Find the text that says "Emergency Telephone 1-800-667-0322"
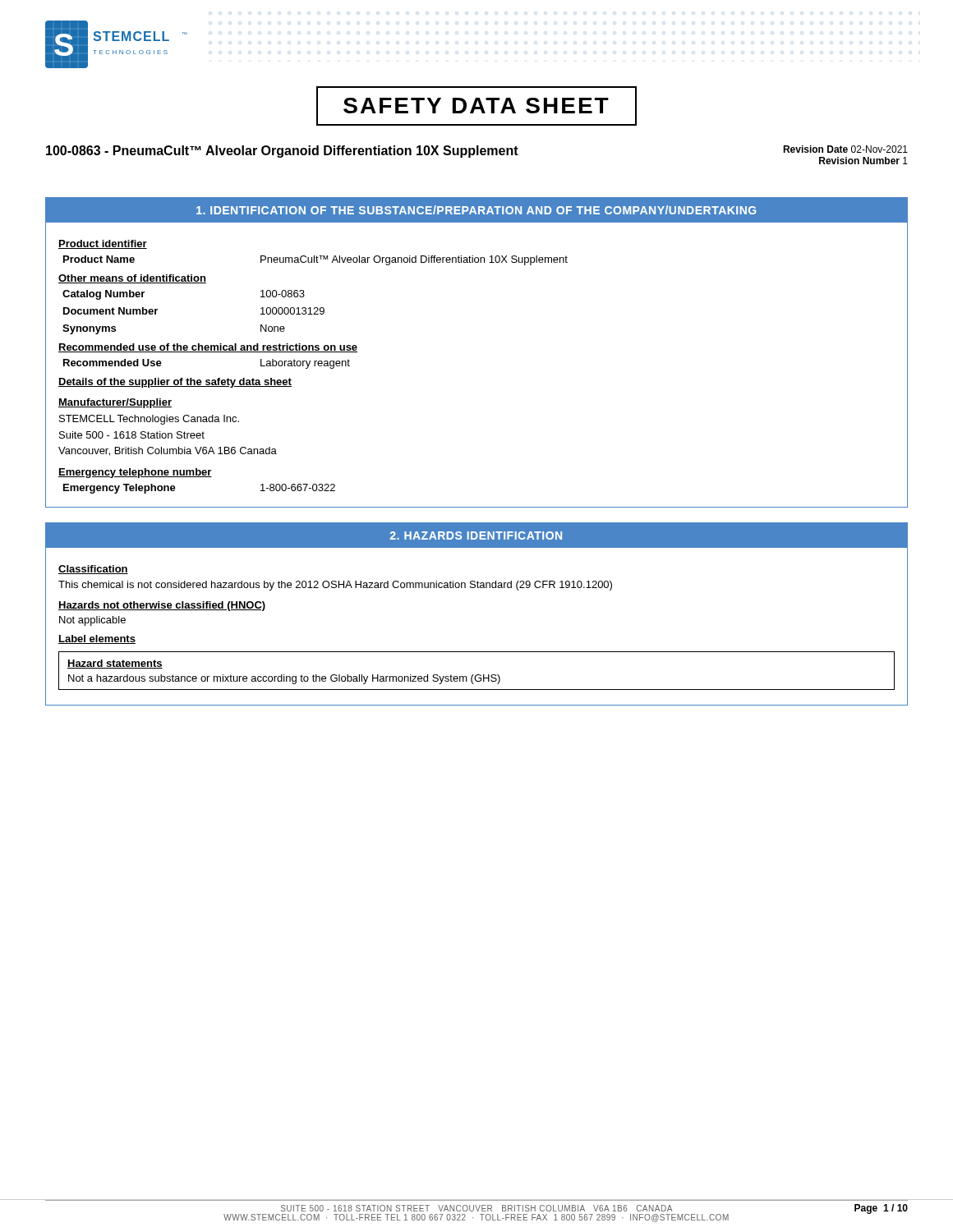Viewport: 953px width, 1232px height. pyautogui.click(x=199, y=487)
